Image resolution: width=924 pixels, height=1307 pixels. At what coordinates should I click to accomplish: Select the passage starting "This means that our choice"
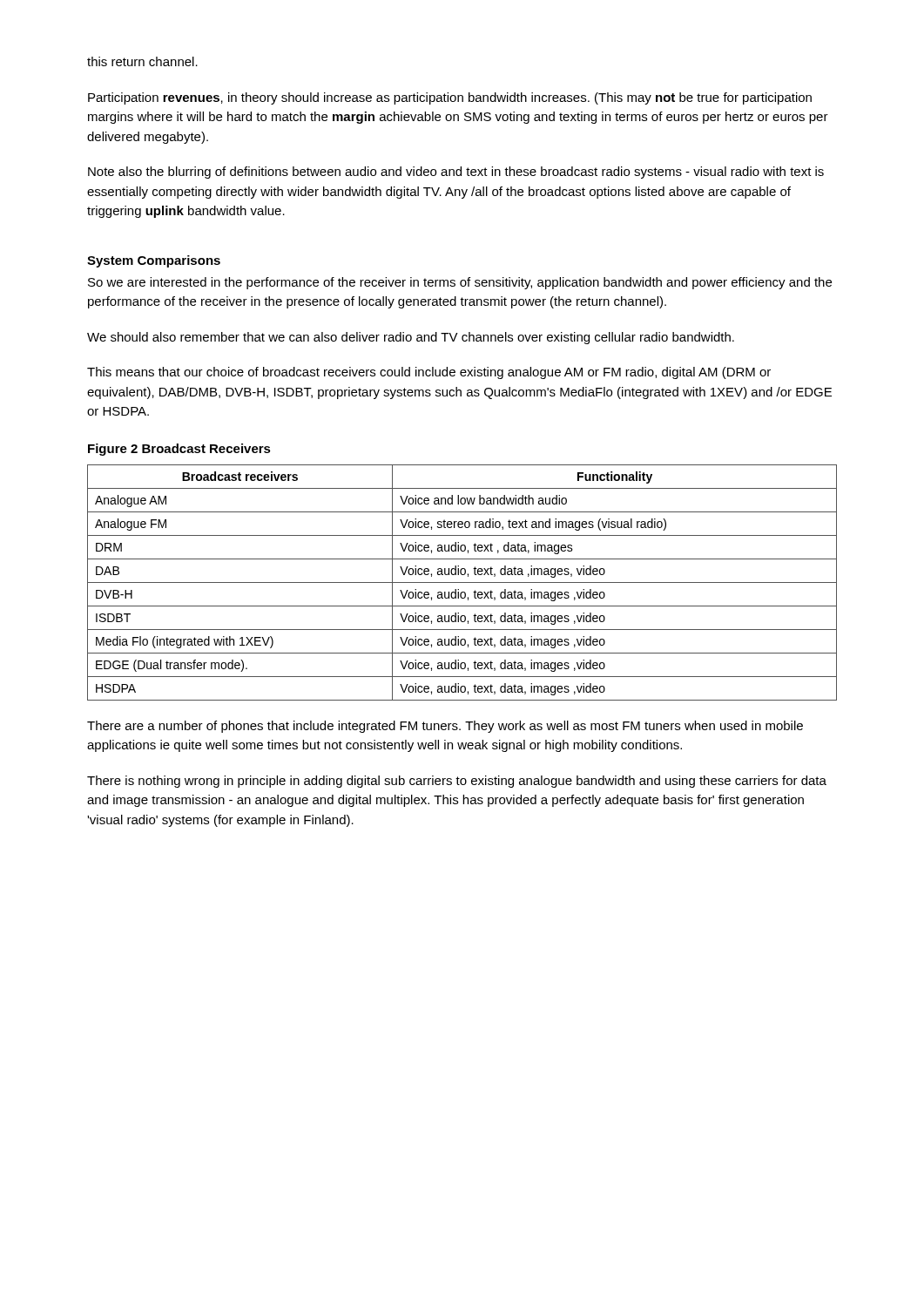460,391
